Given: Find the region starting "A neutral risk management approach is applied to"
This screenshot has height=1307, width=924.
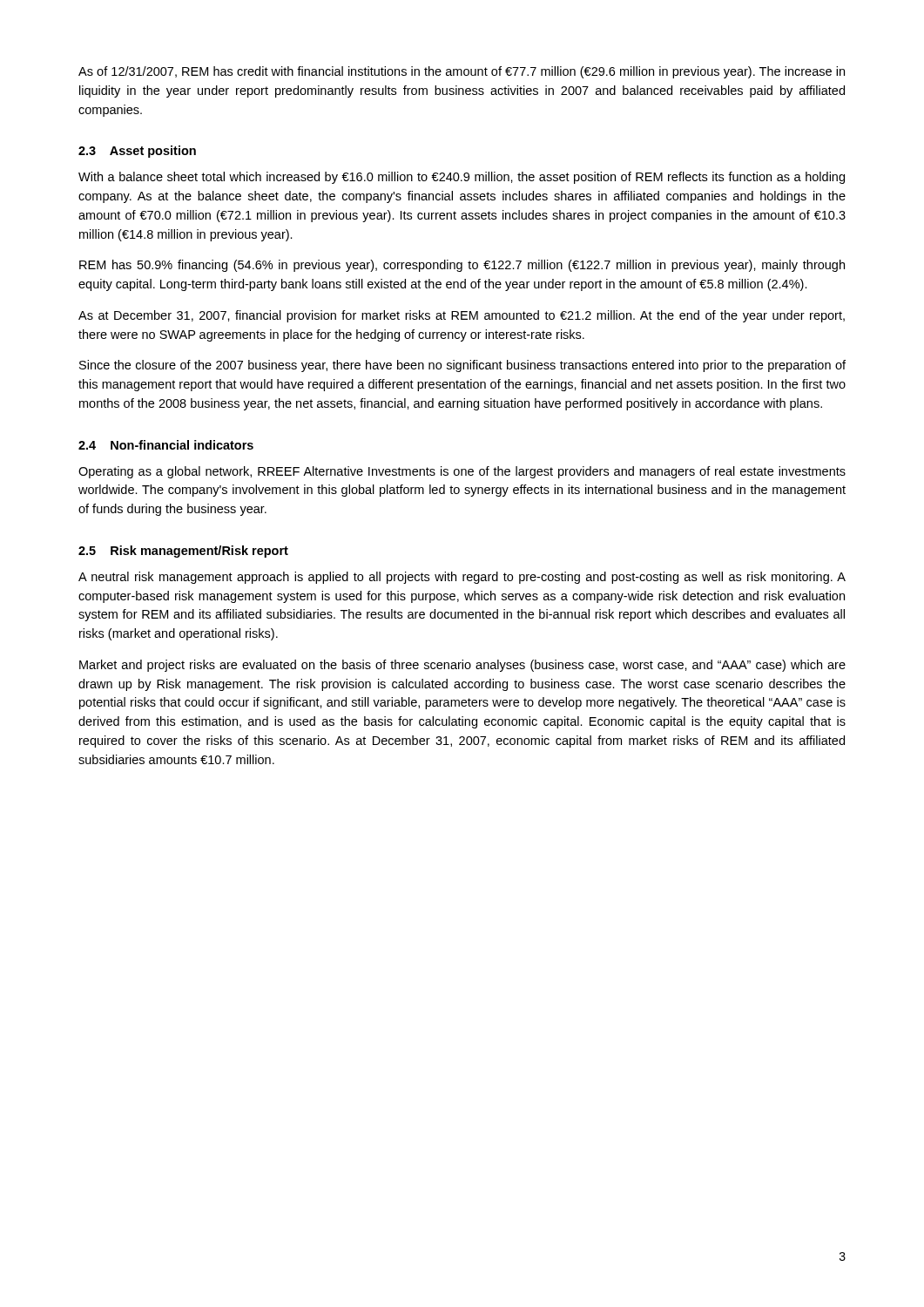Looking at the screenshot, I should point(462,606).
